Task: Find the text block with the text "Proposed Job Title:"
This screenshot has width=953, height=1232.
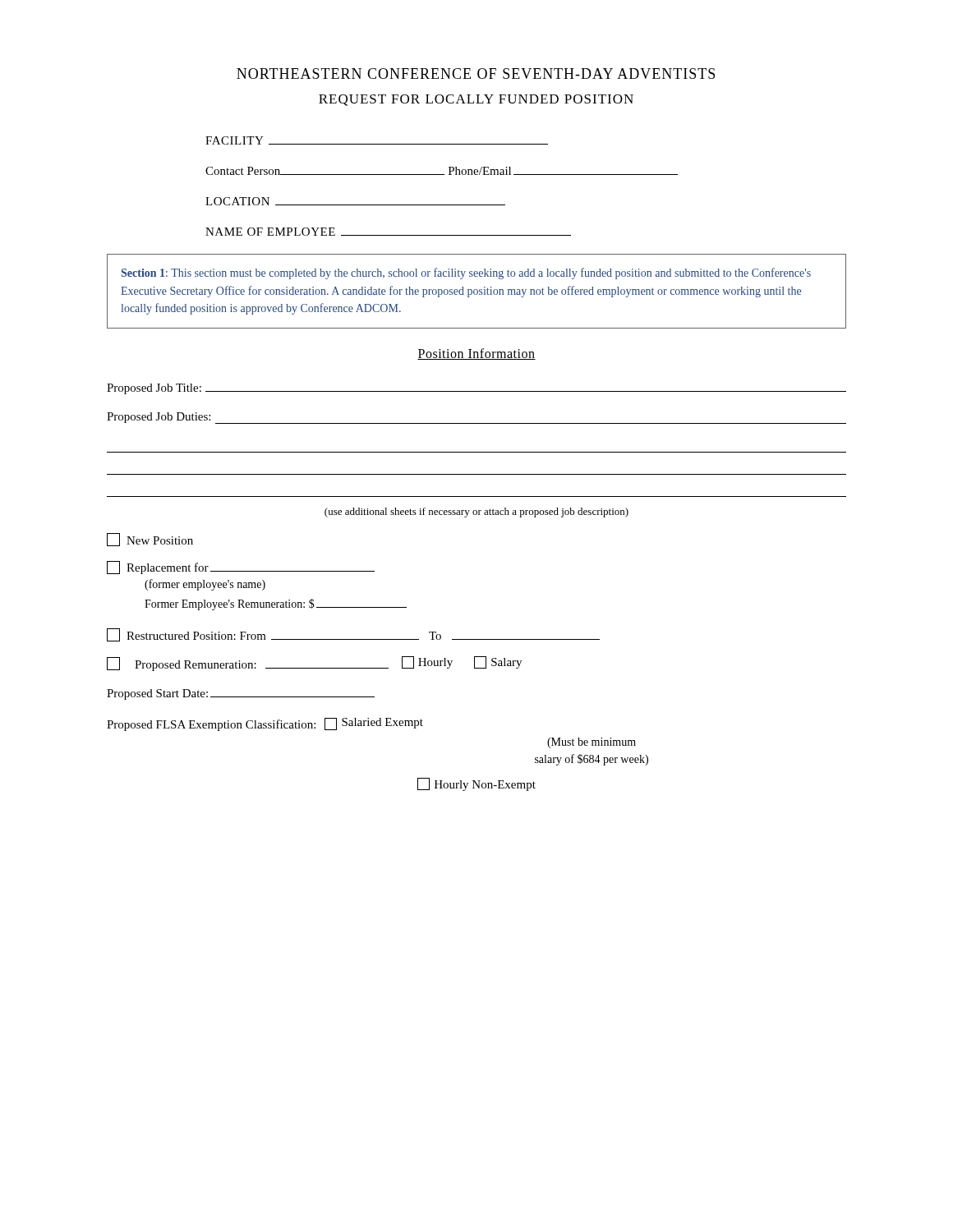Action: (x=476, y=389)
